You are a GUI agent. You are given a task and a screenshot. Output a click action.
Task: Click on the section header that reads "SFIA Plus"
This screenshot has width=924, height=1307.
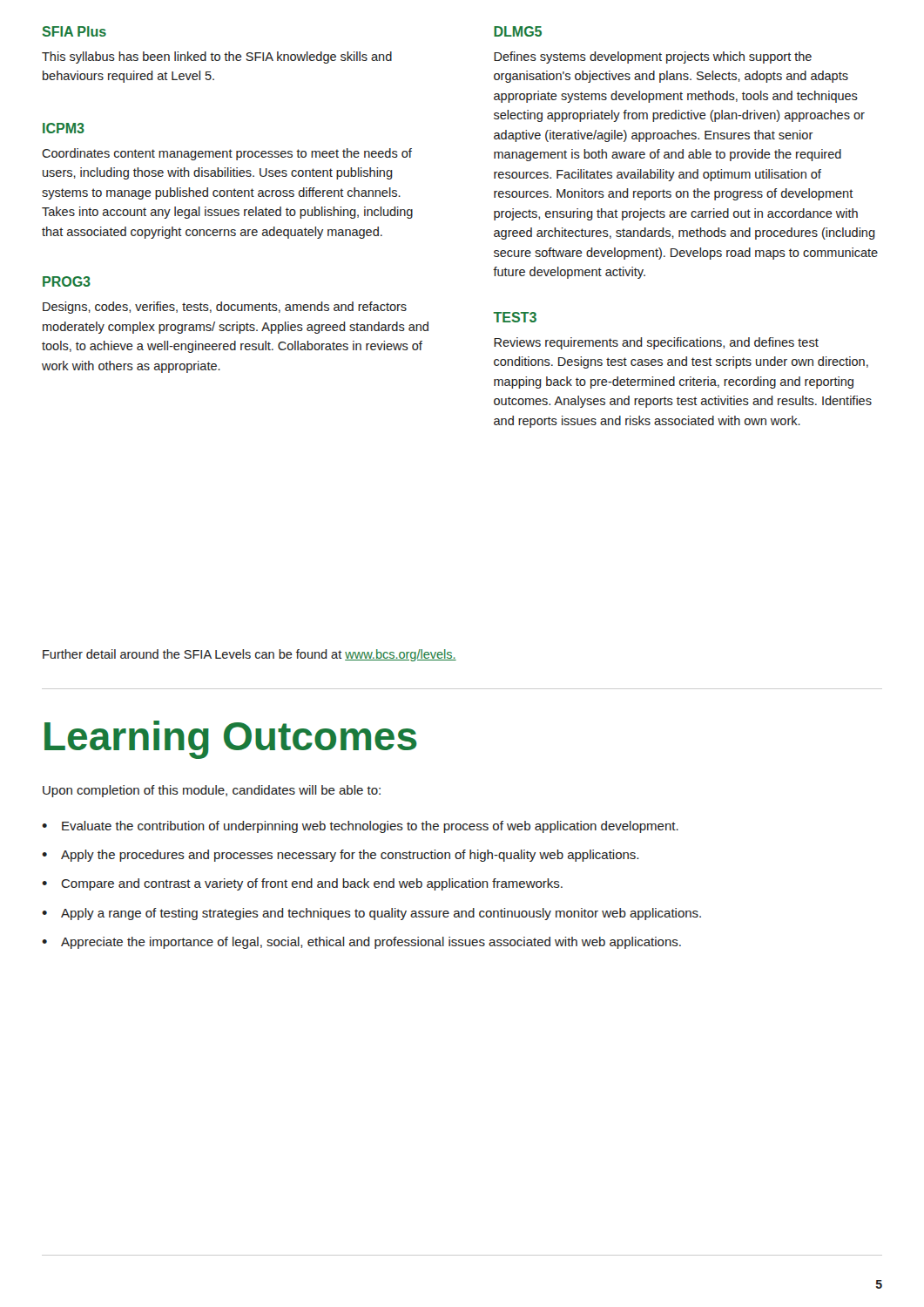[74, 32]
